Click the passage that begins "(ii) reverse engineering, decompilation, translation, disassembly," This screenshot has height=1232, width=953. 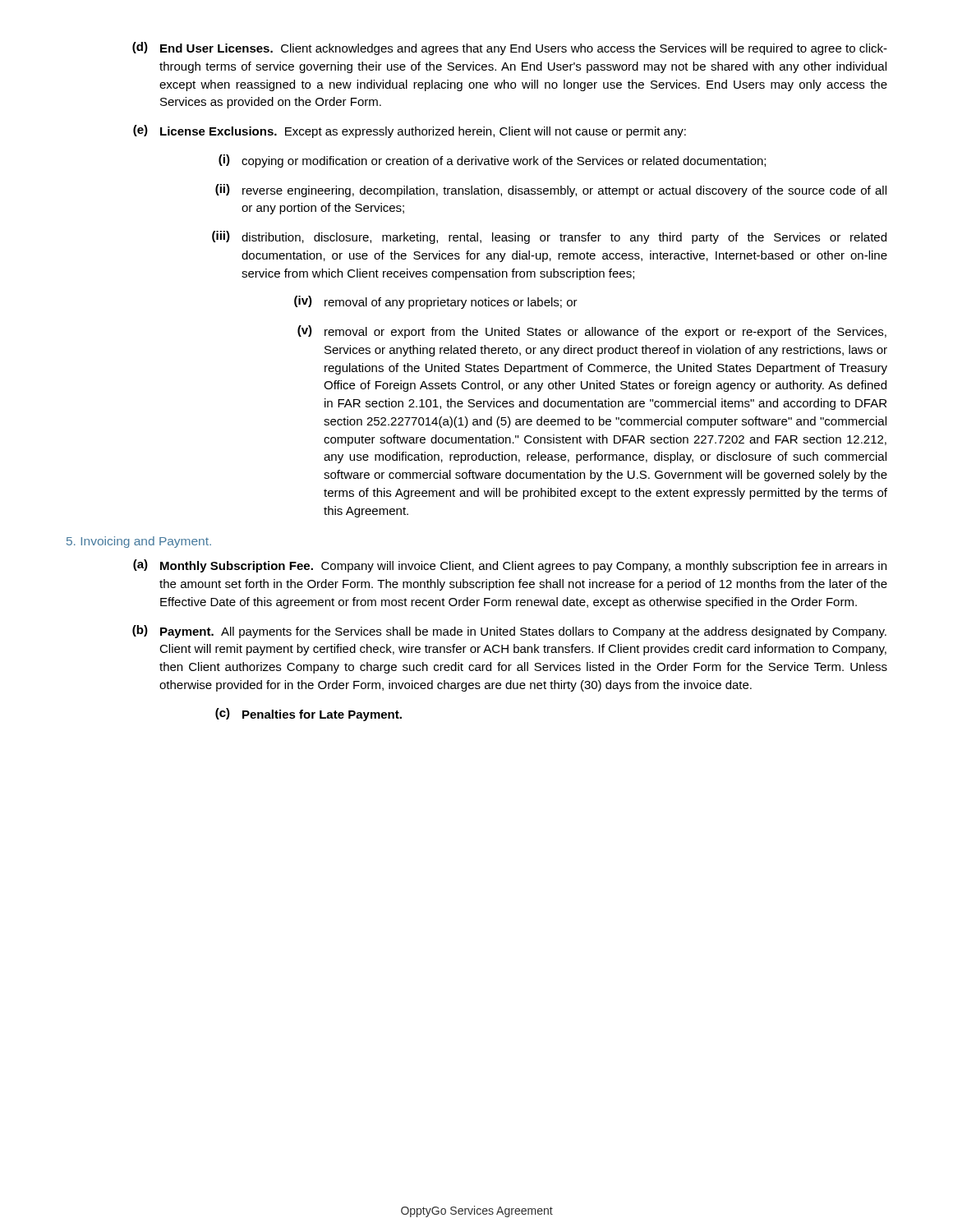(476, 199)
